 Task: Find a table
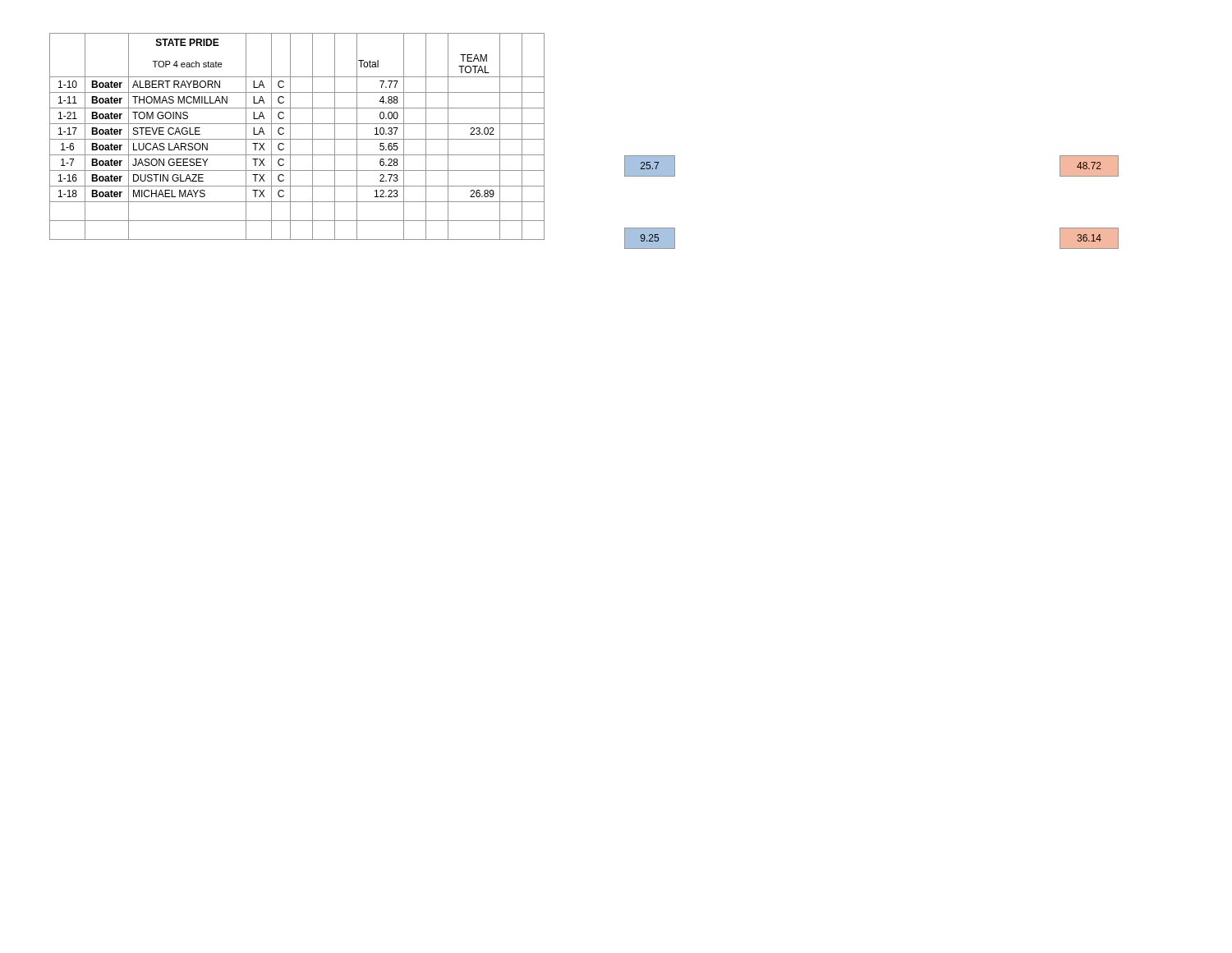[297, 136]
